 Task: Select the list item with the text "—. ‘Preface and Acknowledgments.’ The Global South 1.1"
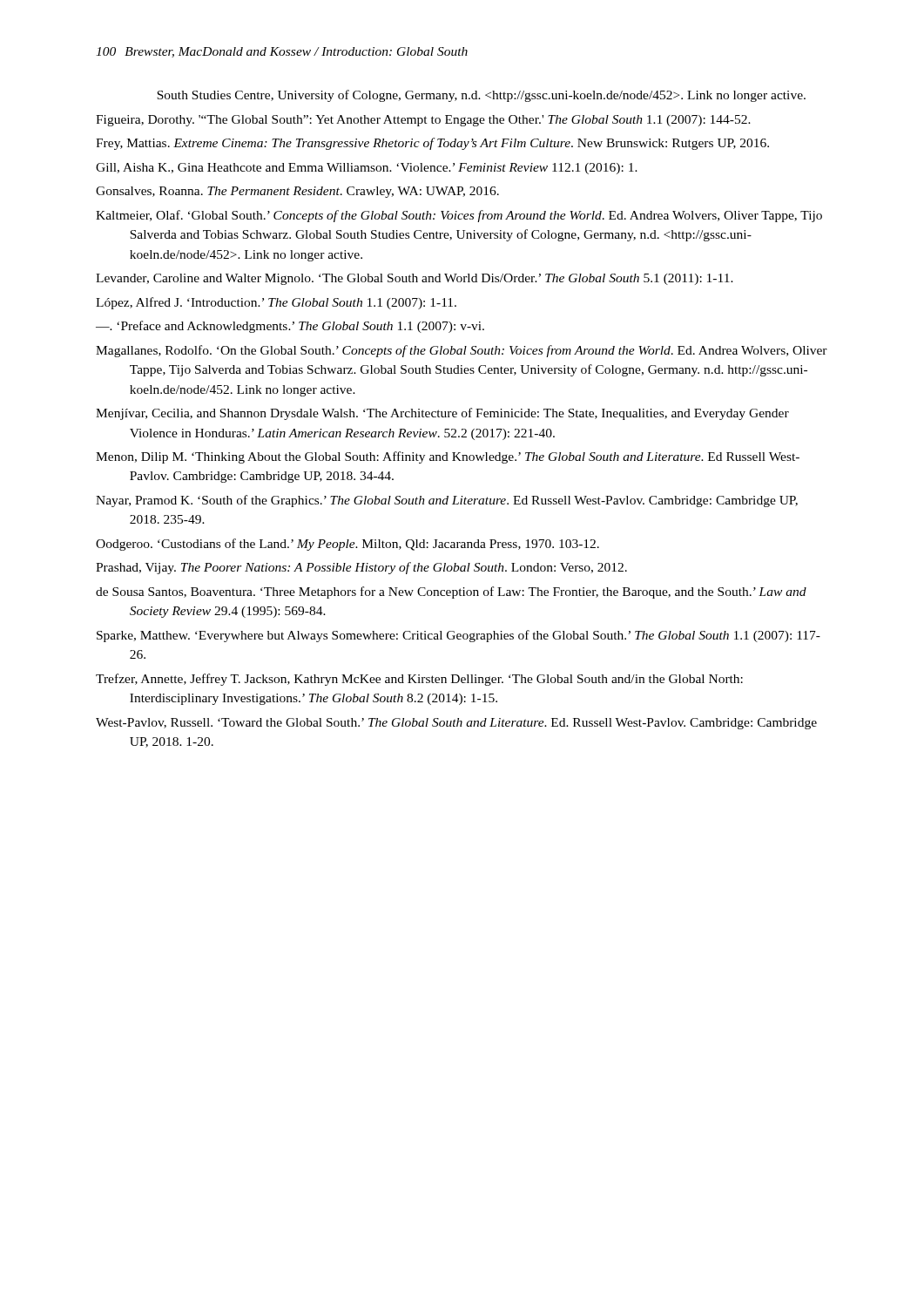tap(290, 326)
